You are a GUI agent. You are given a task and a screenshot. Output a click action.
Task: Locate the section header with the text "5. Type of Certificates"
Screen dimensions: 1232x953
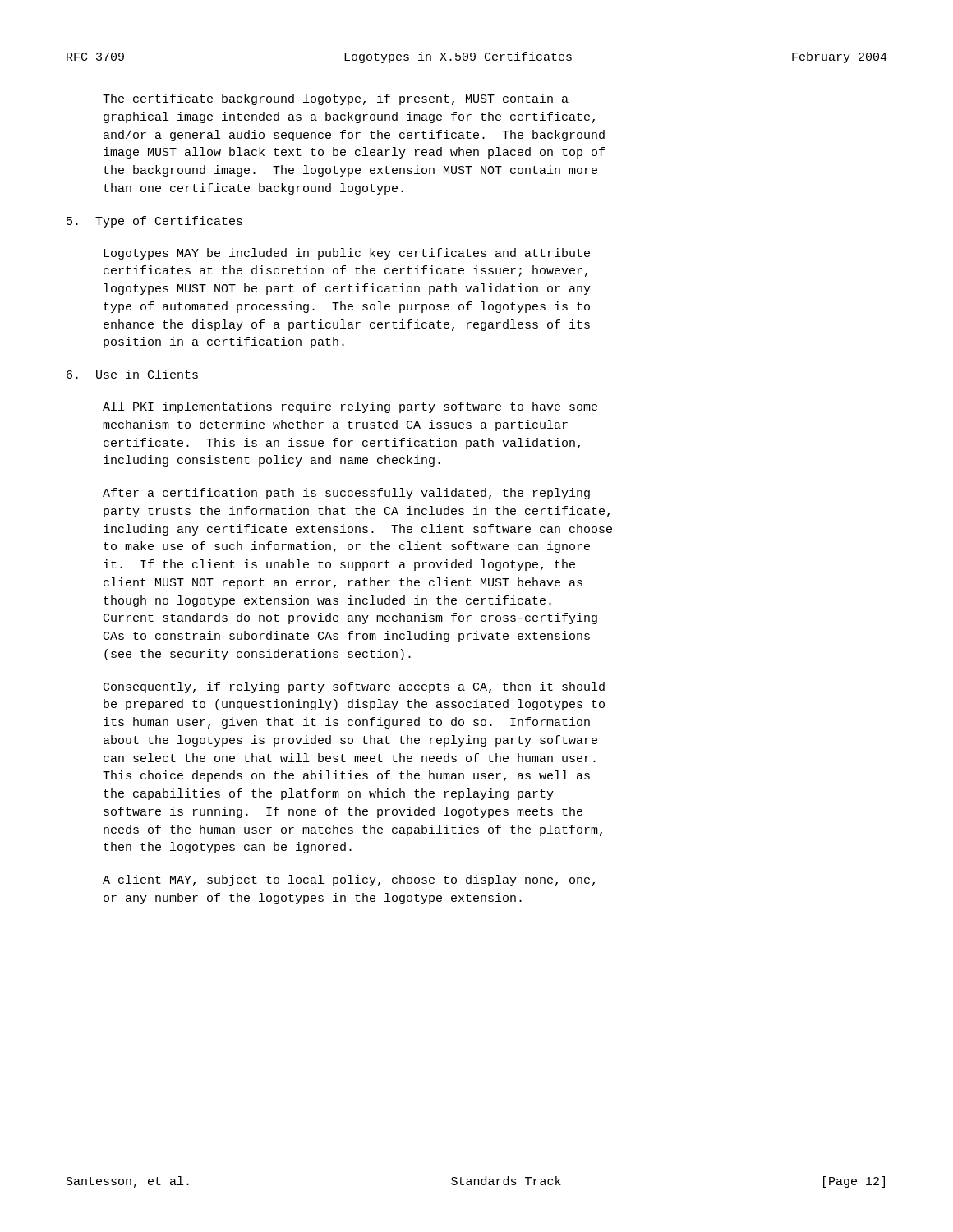(154, 222)
